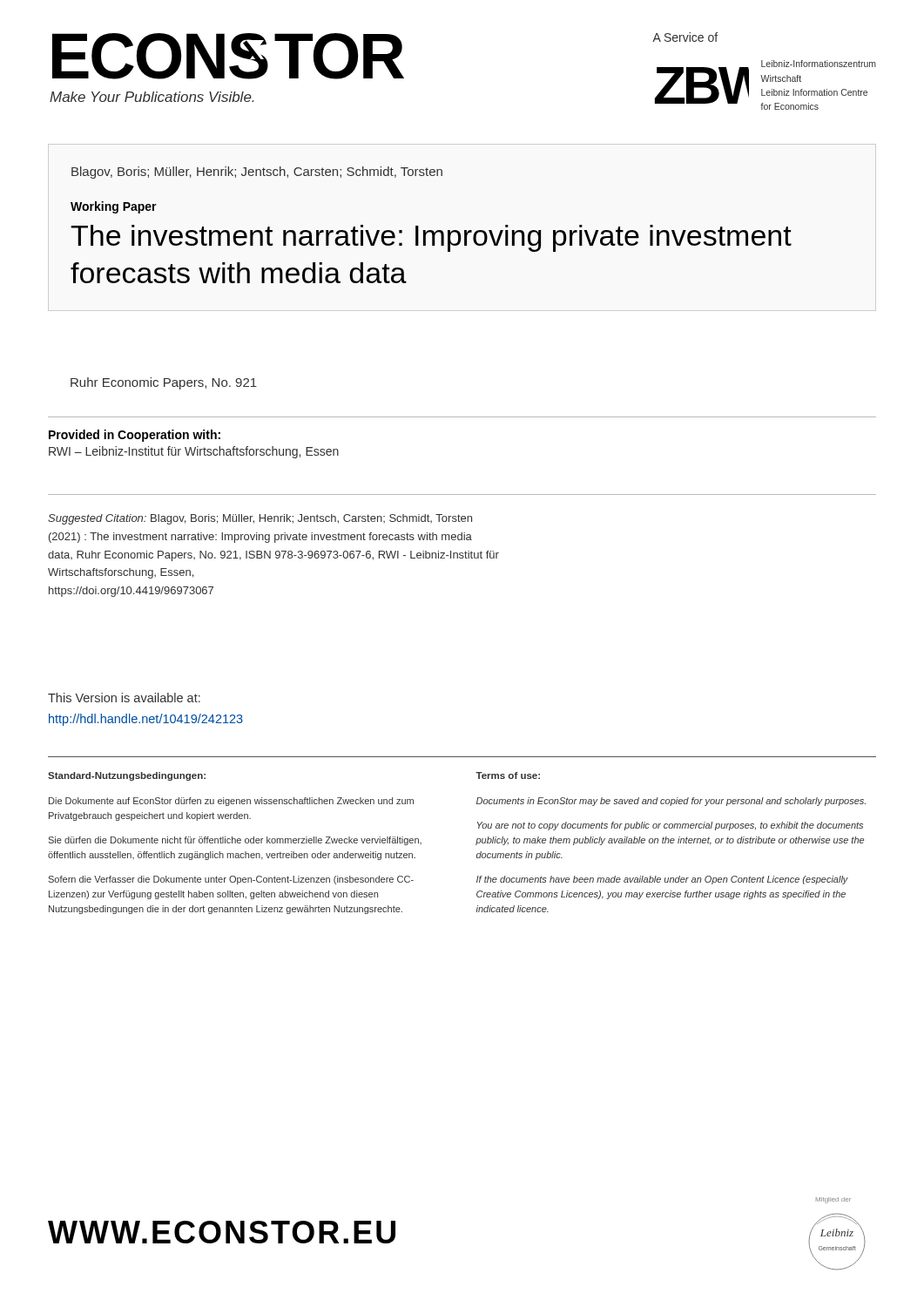Locate the text block that reads "Terms of use: Documents"
Viewport: 924px width, 1307px height.
(x=676, y=843)
